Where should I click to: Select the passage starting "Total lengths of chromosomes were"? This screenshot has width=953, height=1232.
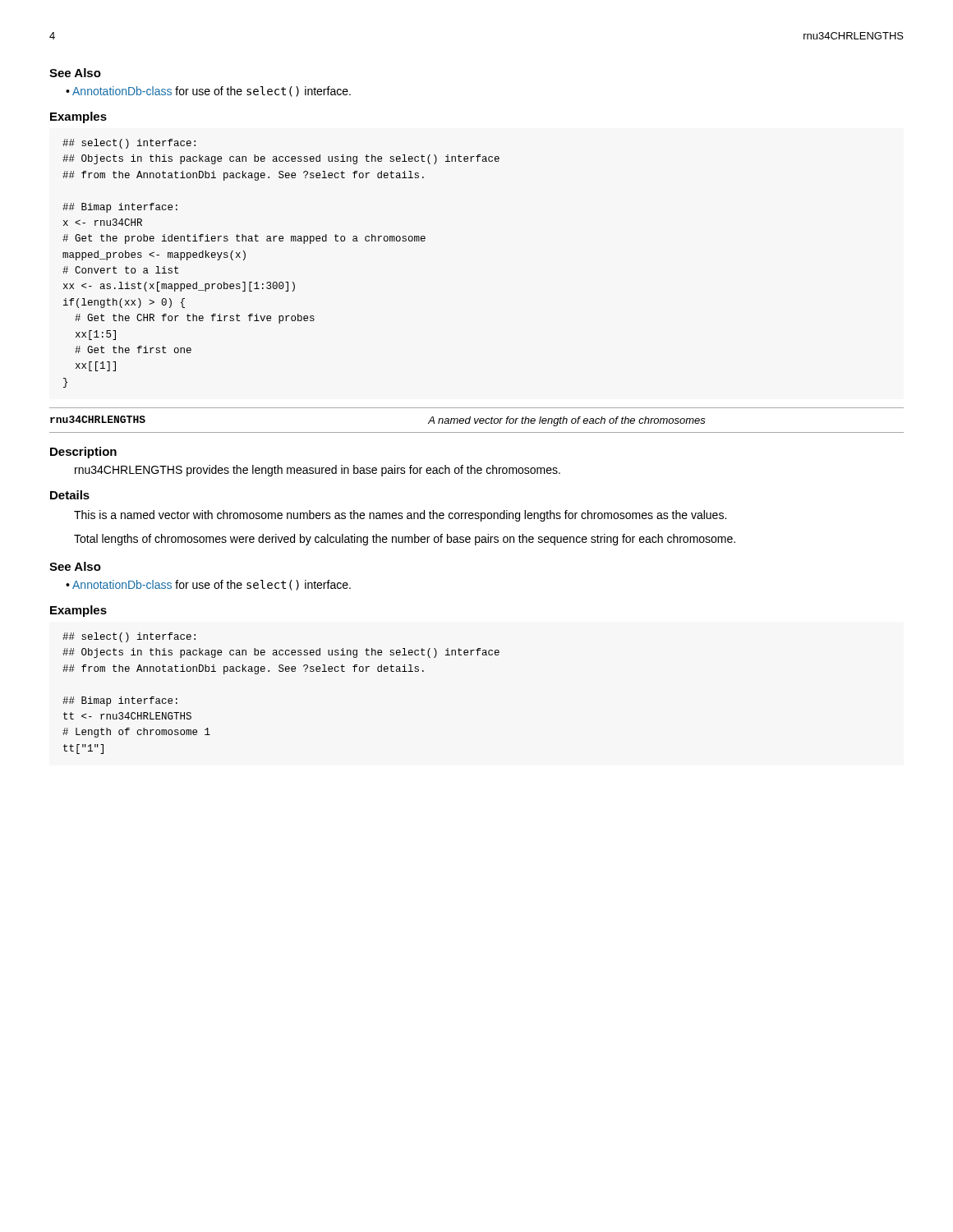point(405,539)
